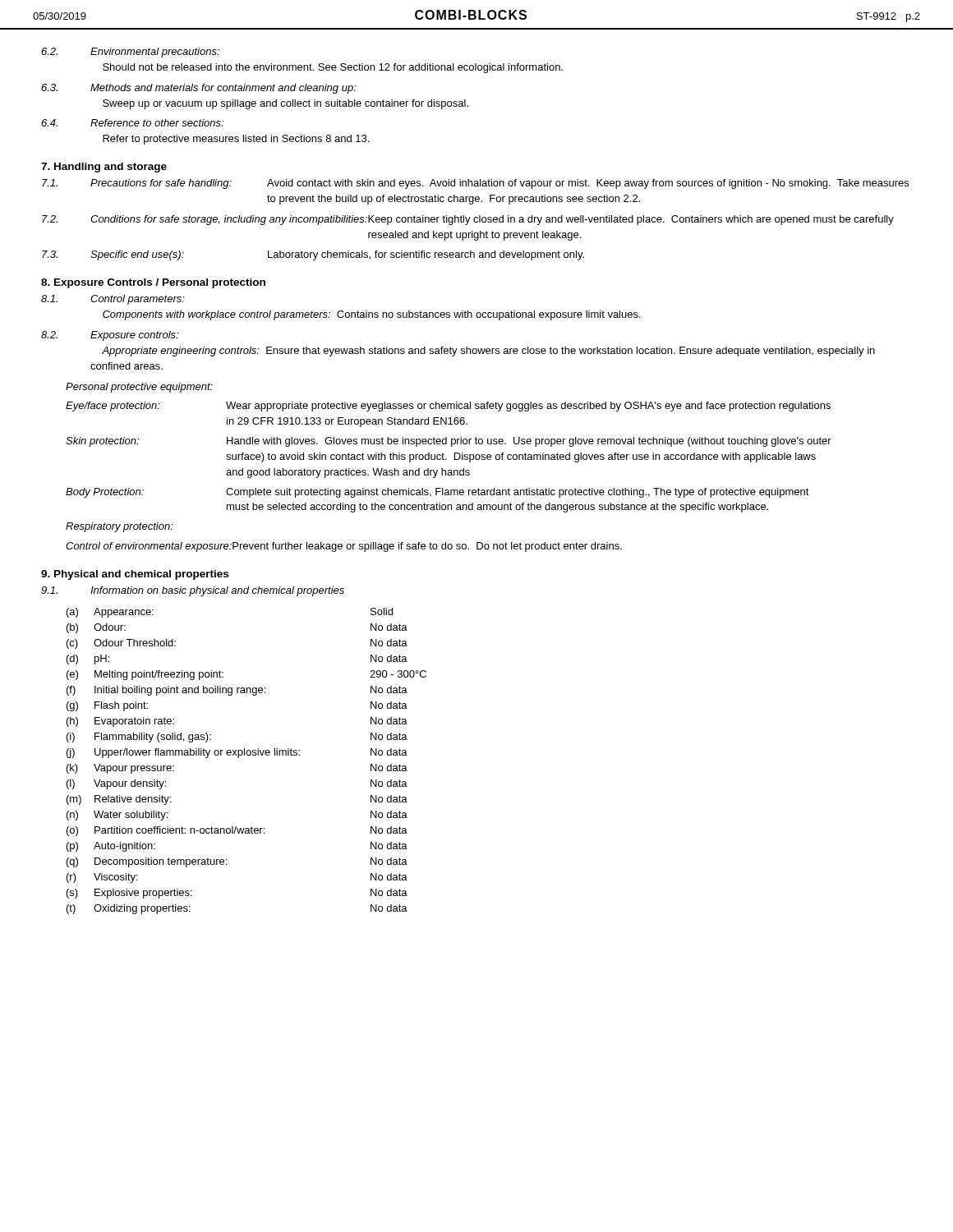Select the table that reads "Vapour density:"
953x1232 pixels.
click(476, 760)
